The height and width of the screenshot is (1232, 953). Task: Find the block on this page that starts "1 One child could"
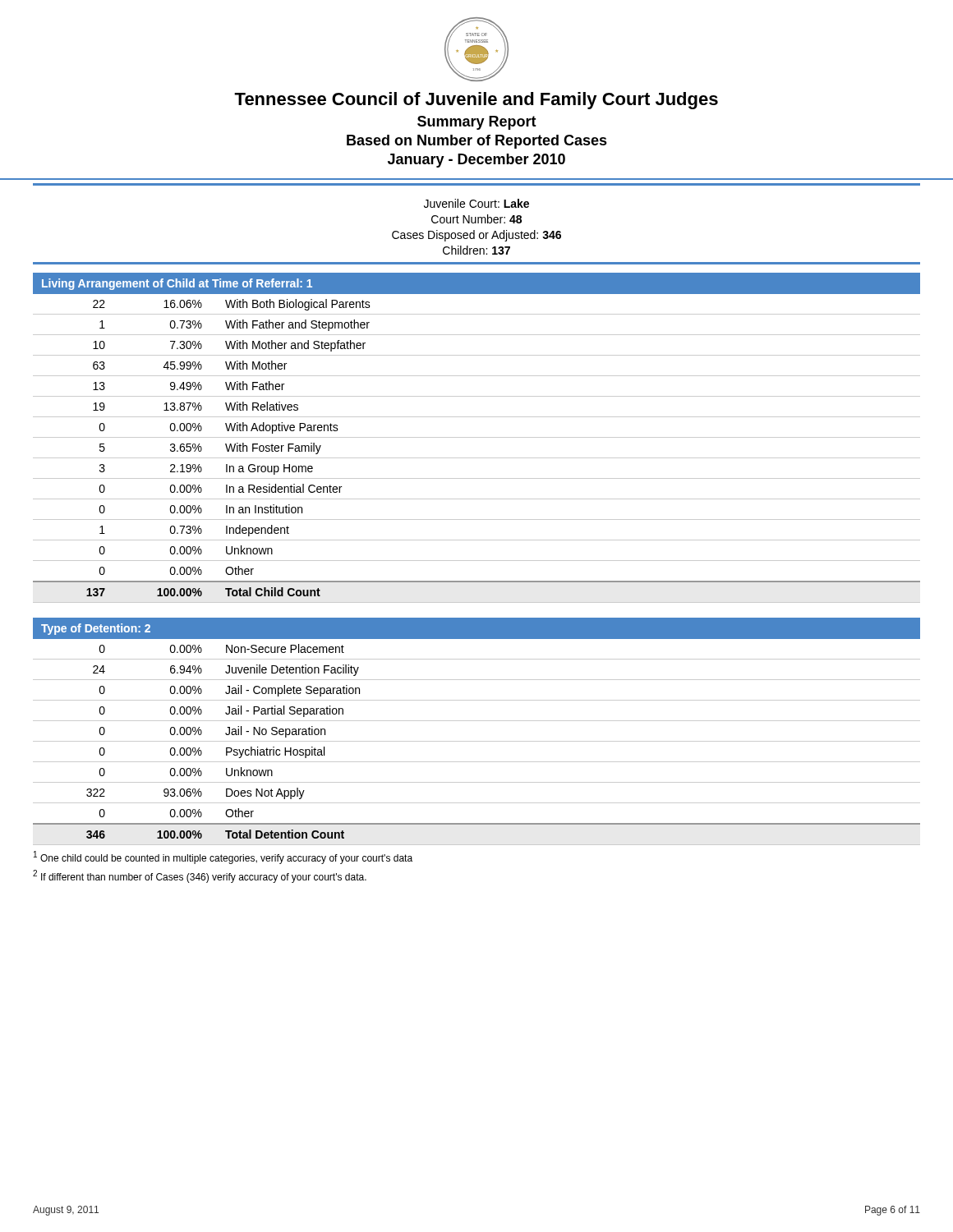[x=223, y=857]
